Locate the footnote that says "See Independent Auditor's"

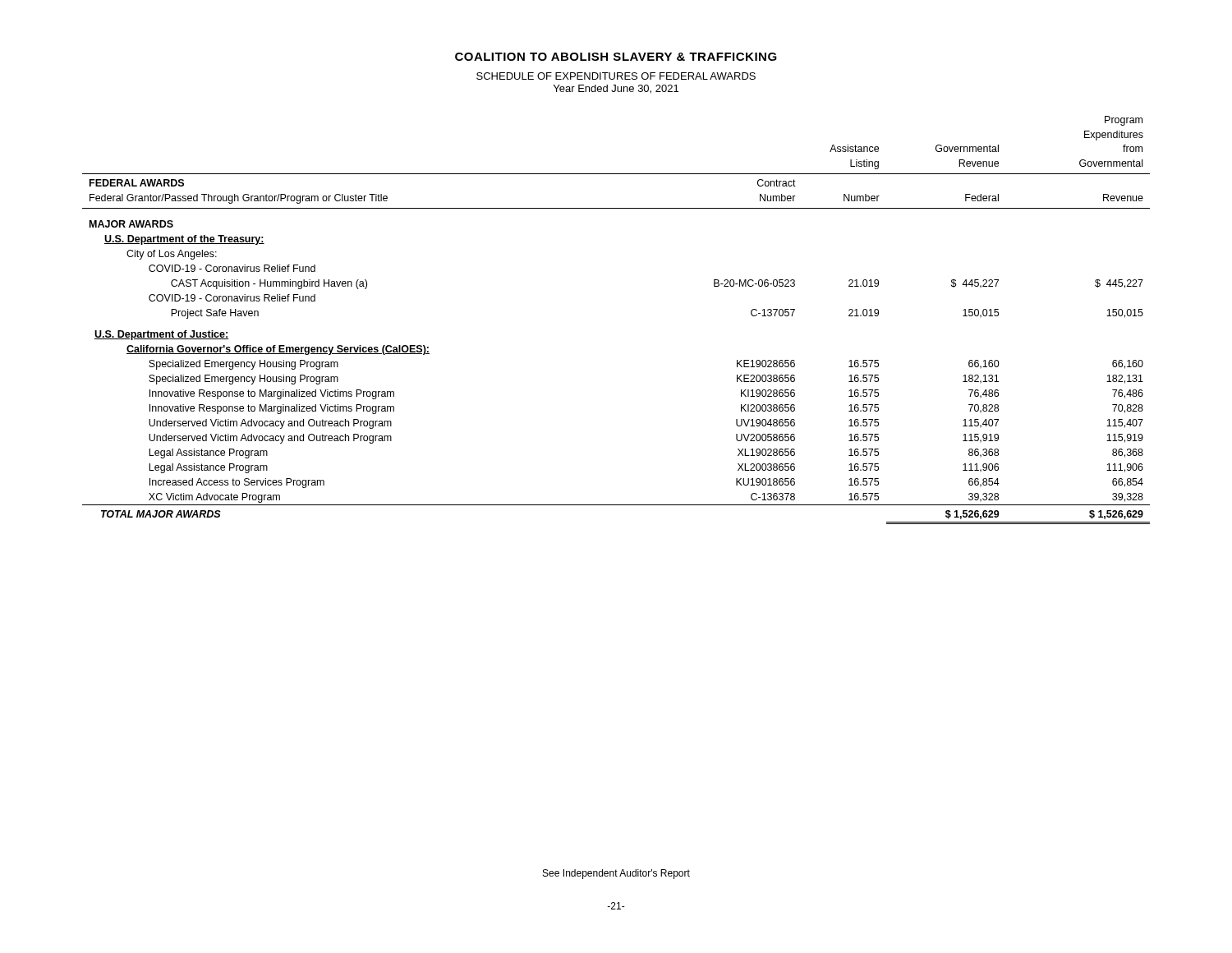[616, 873]
